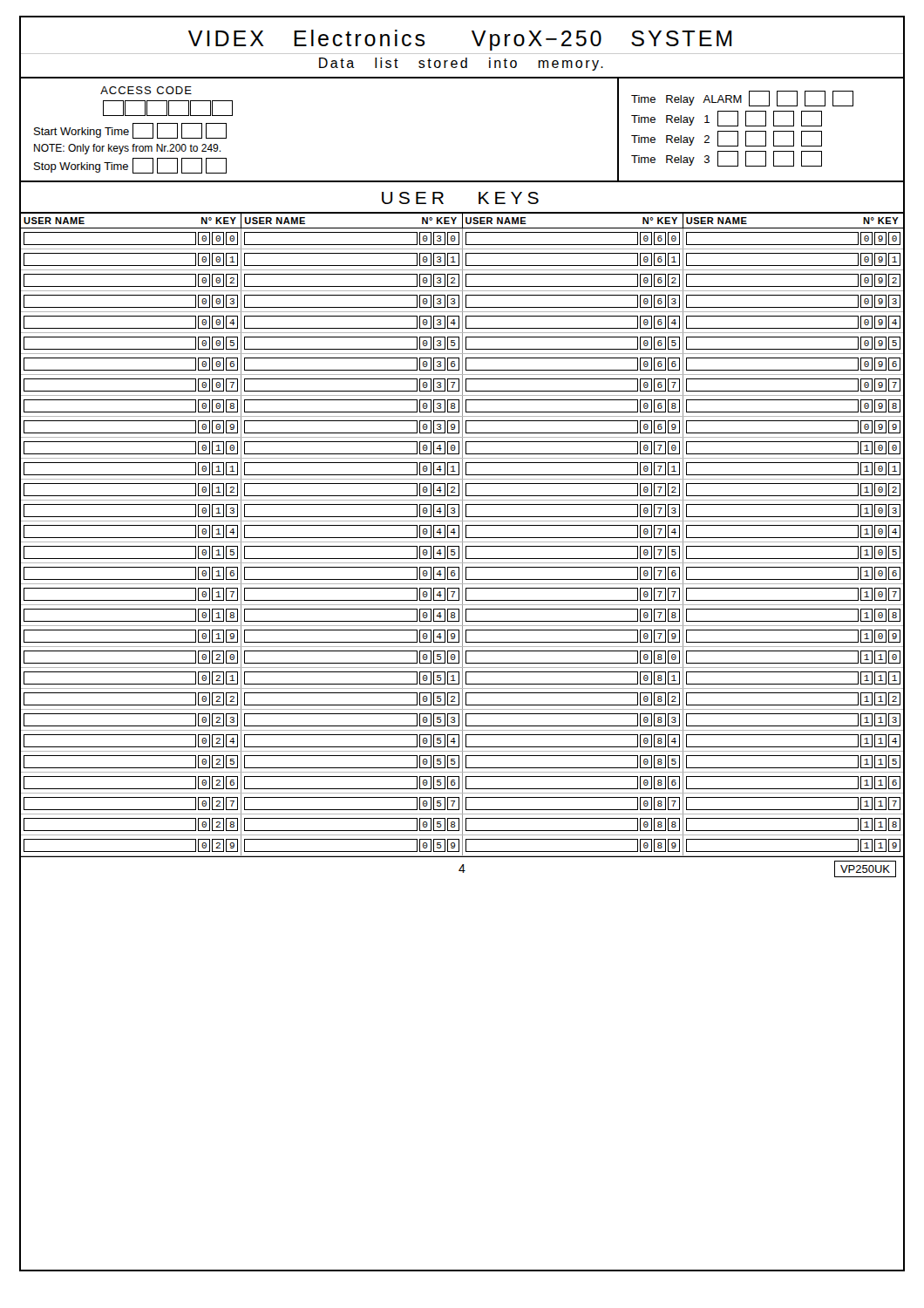This screenshot has width=924, height=1308.
Task: Click on the text that says "Time Relay 2"
Action: pyautogui.click(x=726, y=139)
